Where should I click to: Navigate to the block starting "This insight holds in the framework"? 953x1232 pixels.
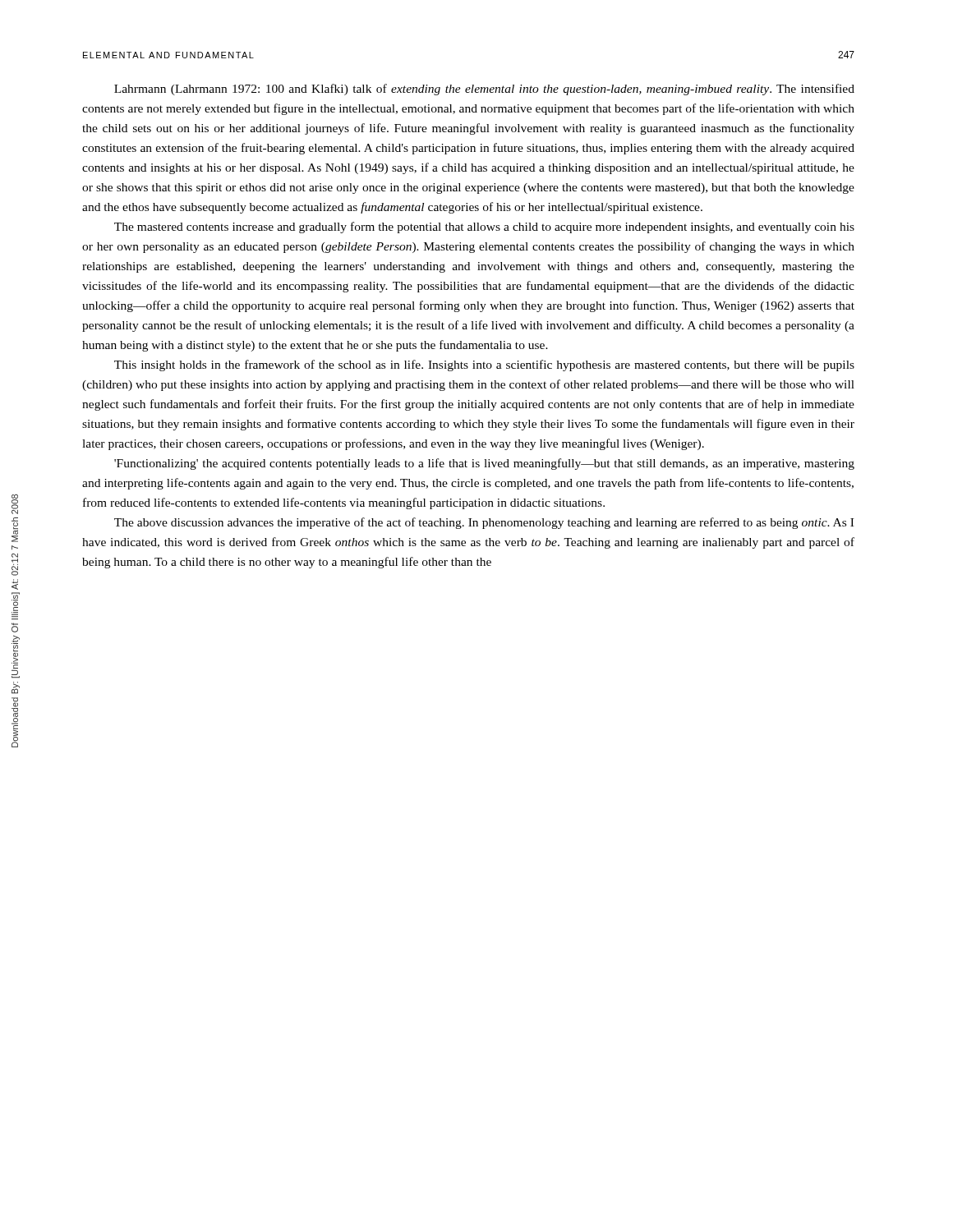[468, 404]
